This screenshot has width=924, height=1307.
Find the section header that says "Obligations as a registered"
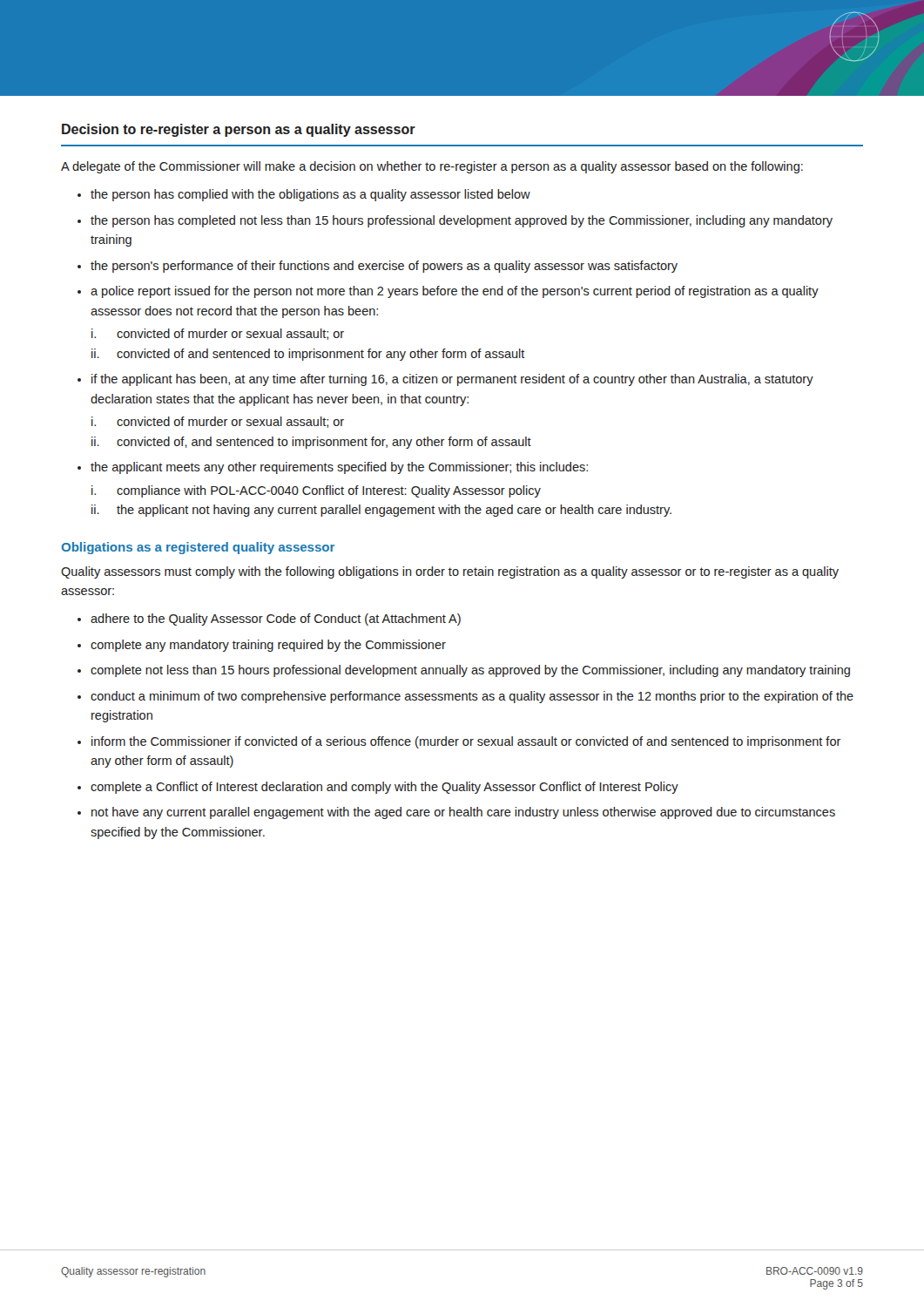pyautogui.click(x=198, y=546)
